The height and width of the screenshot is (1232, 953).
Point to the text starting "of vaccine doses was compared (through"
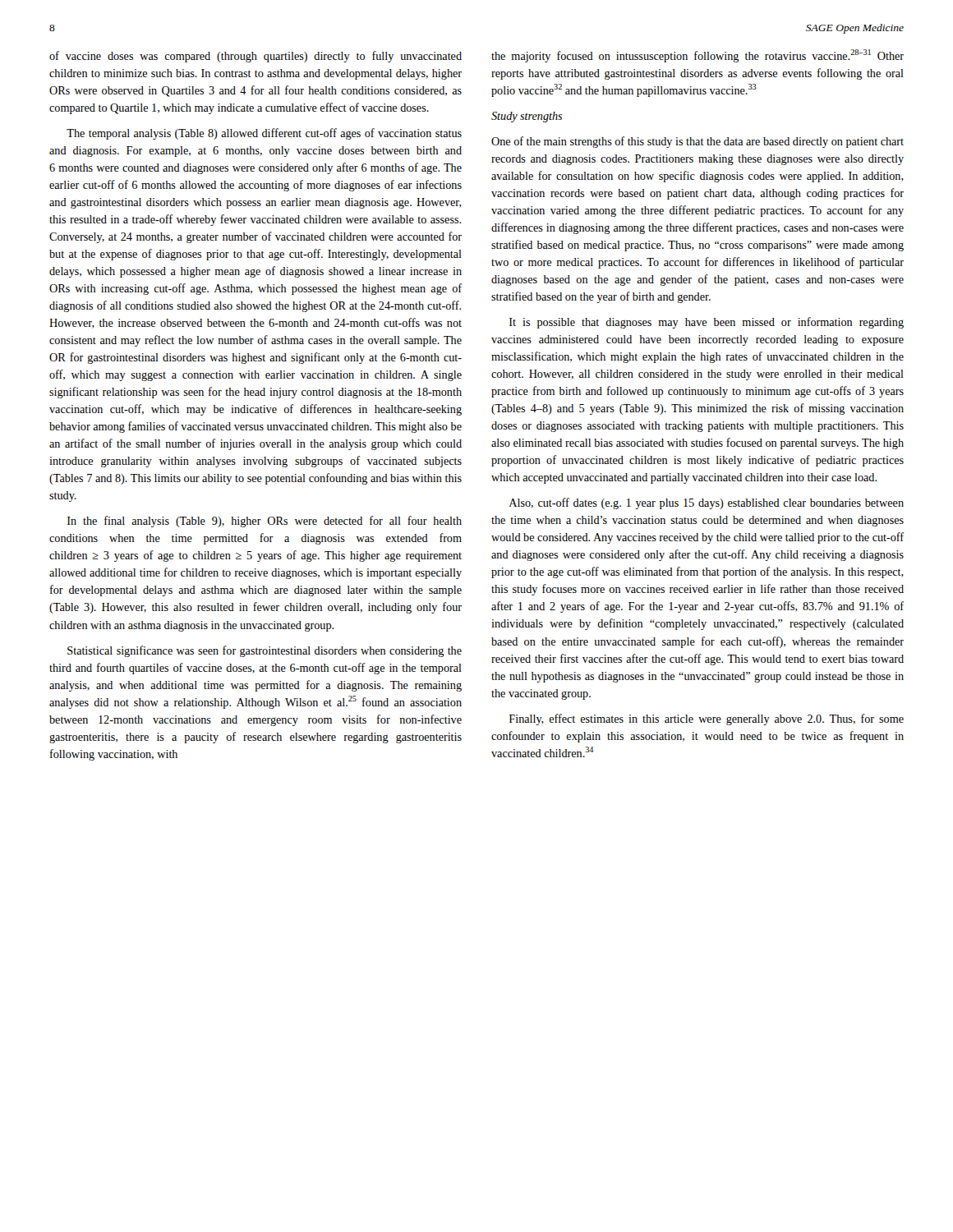(x=255, y=405)
